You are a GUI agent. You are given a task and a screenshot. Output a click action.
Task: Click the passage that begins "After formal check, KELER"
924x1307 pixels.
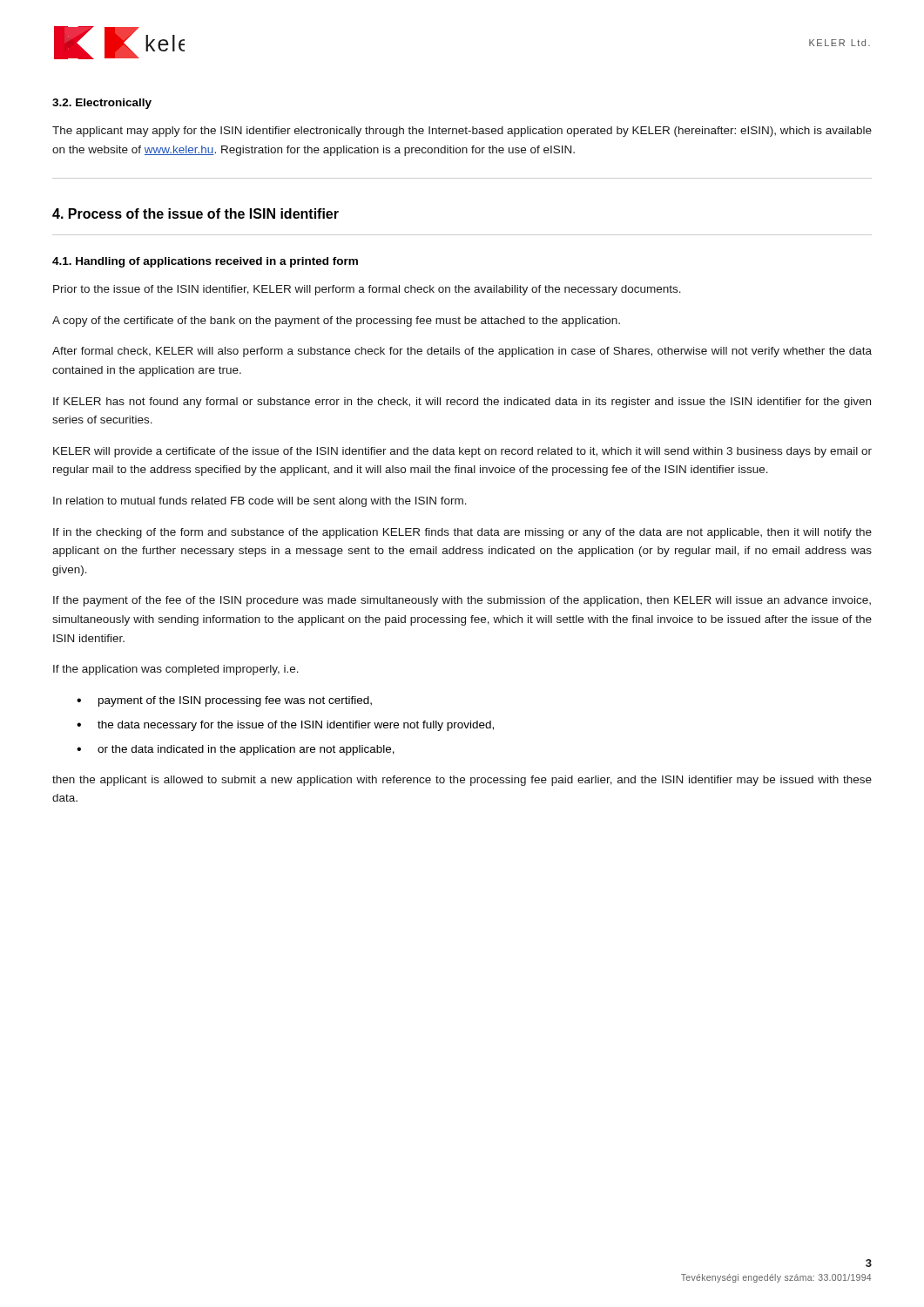462,360
